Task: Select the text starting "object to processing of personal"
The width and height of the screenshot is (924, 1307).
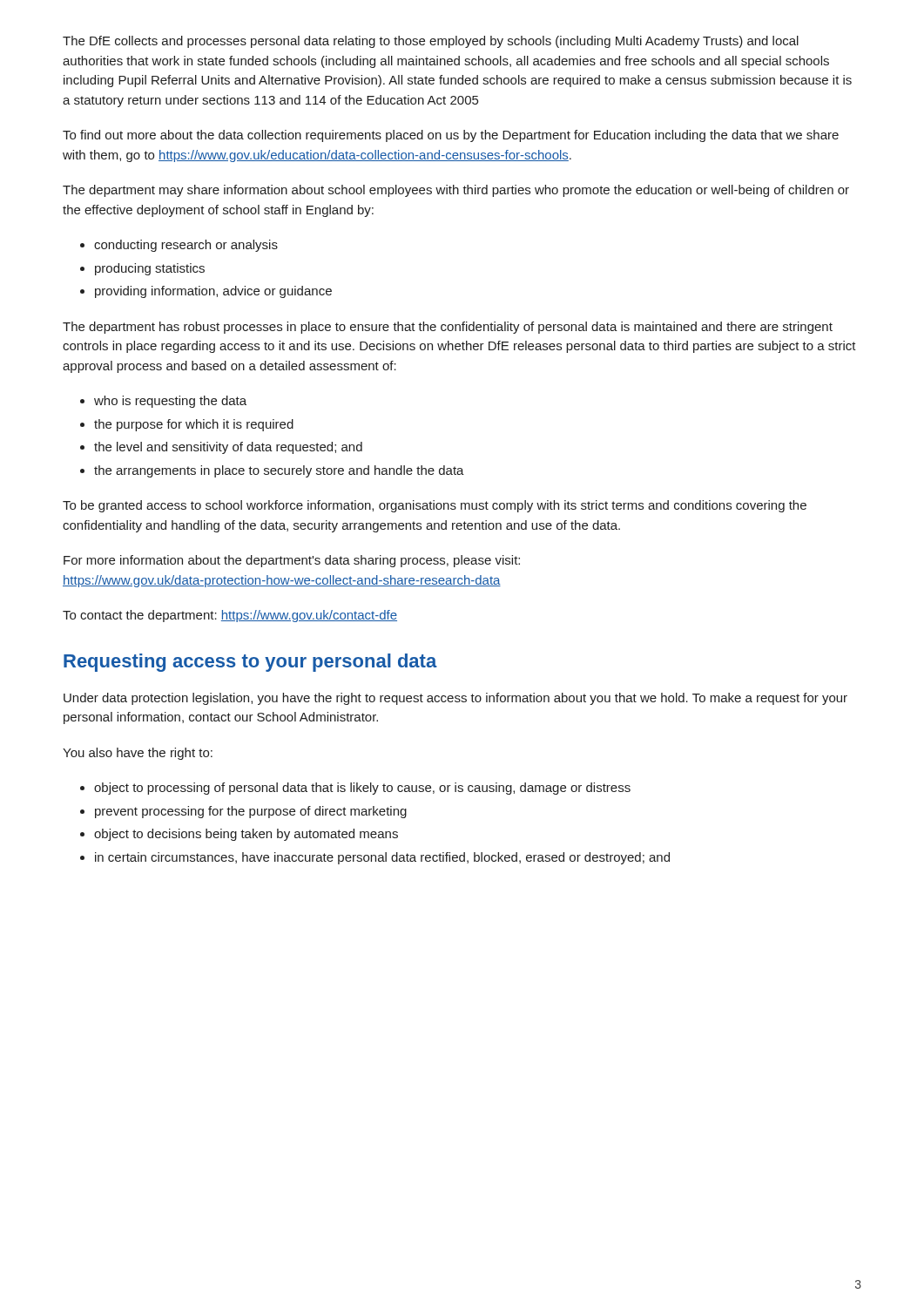Action: tap(362, 787)
